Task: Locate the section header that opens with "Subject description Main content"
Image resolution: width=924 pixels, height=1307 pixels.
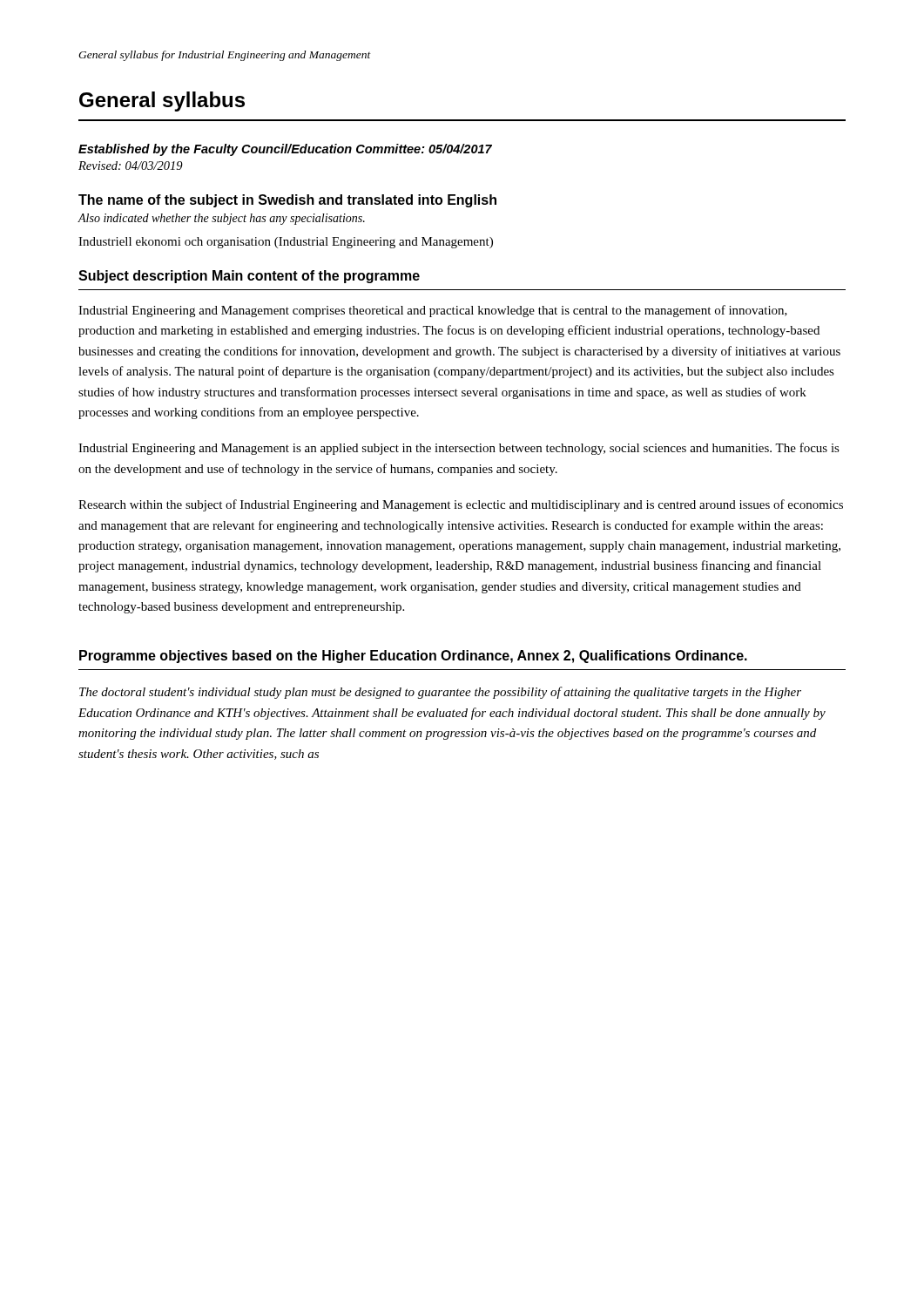Action: click(x=249, y=276)
